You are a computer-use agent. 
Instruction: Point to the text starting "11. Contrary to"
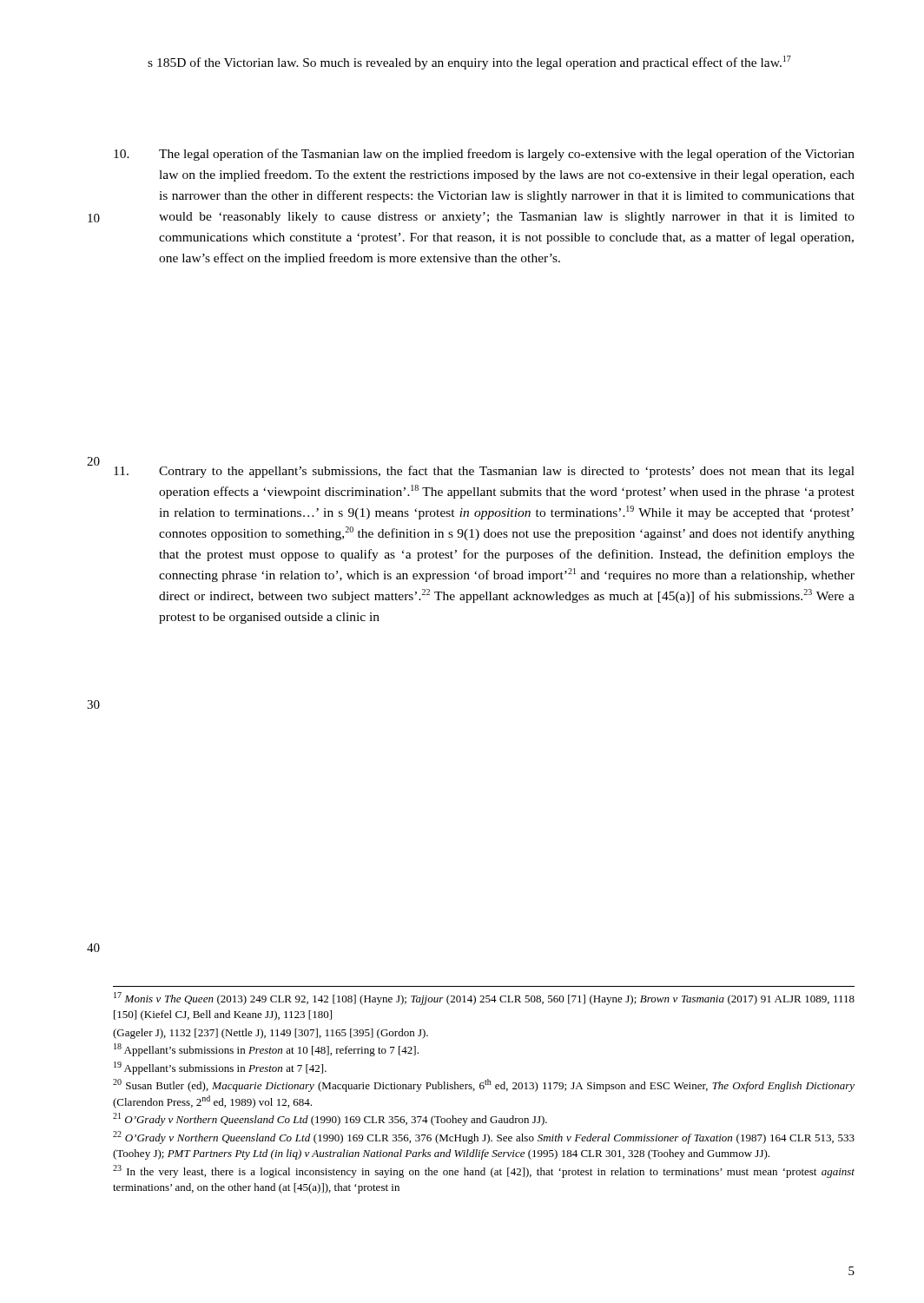click(484, 544)
